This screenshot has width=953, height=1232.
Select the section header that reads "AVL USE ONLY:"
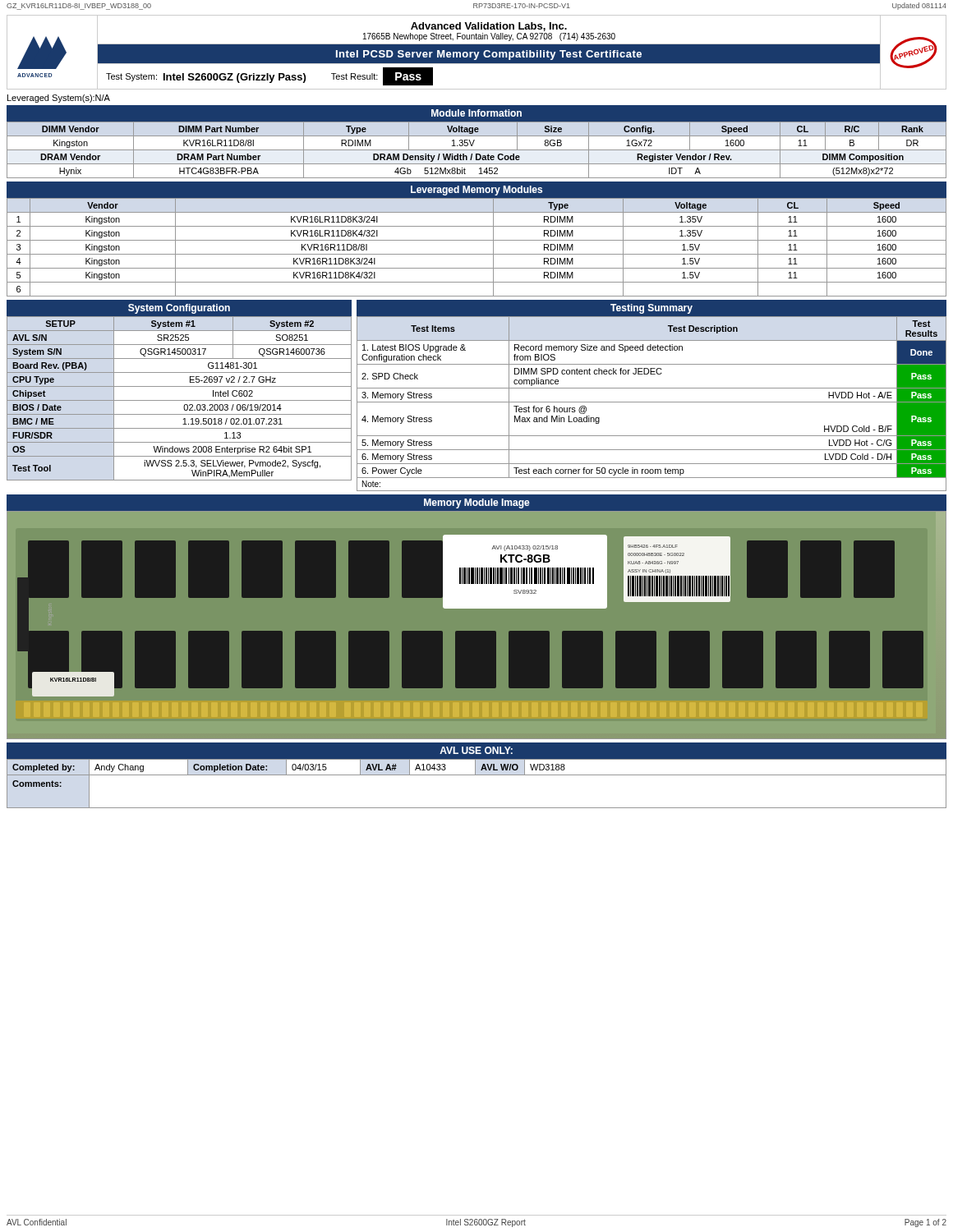(476, 751)
